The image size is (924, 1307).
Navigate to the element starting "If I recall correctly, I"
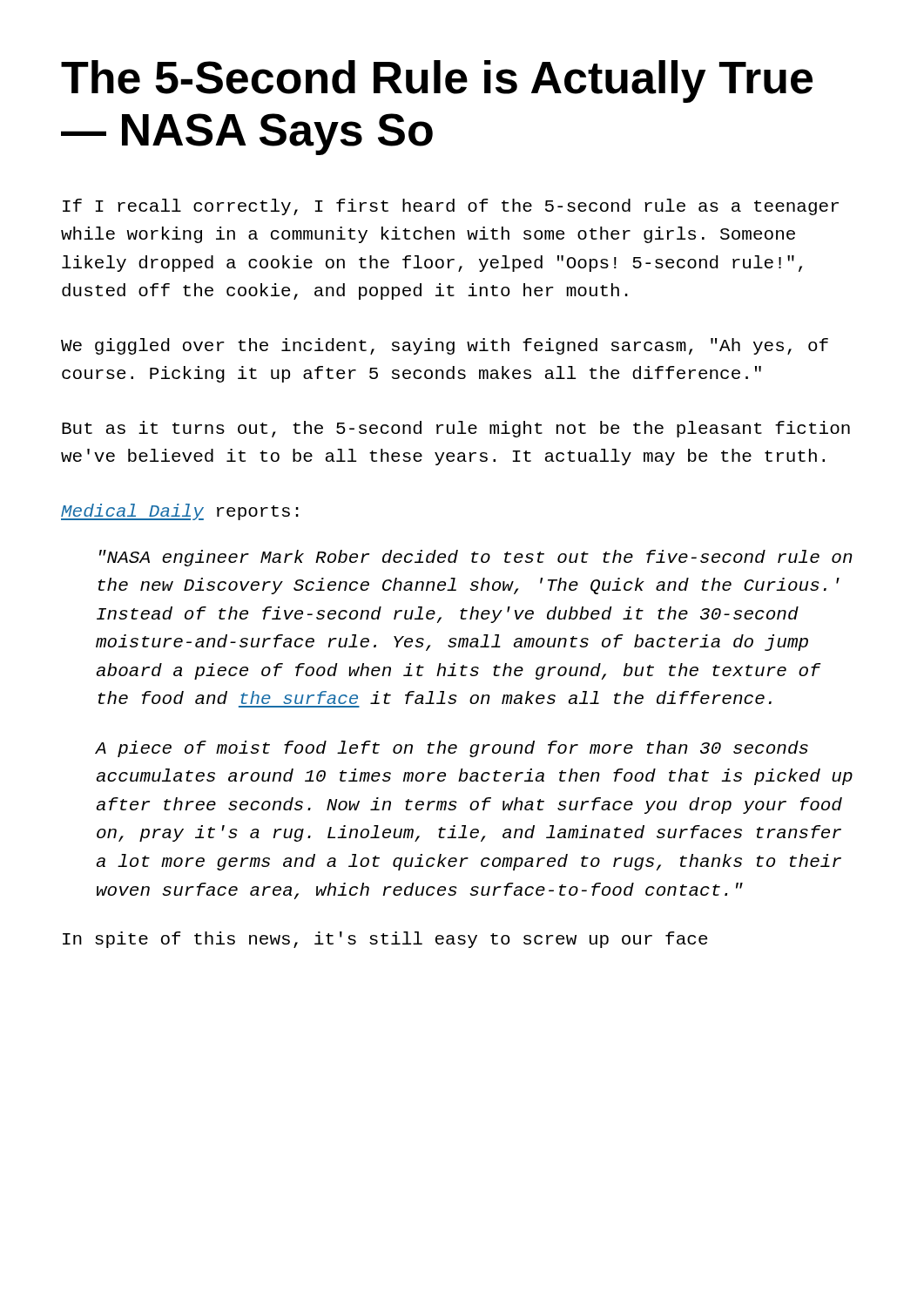click(451, 249)
